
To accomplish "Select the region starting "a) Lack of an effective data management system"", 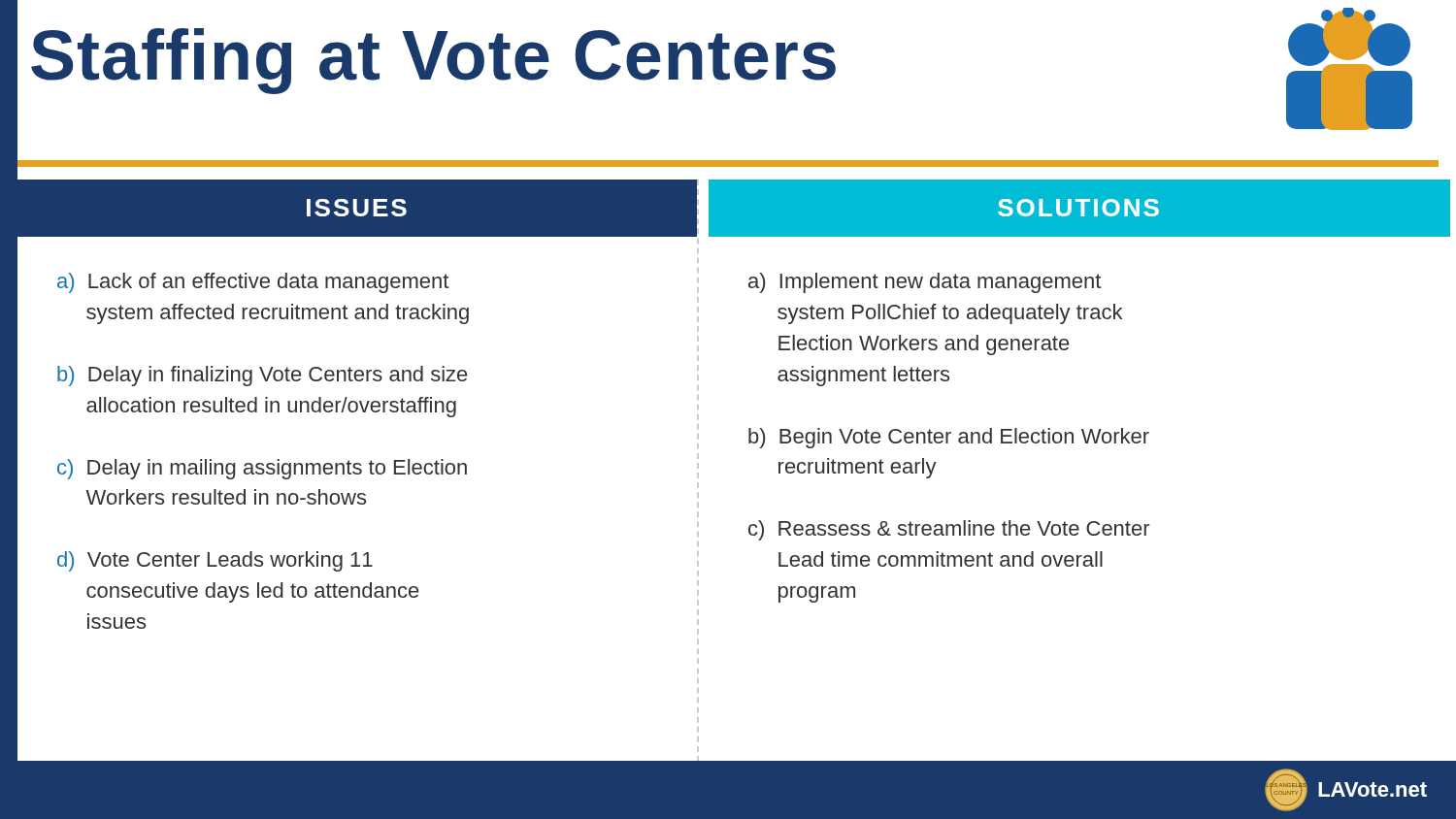I will point(263,296).
